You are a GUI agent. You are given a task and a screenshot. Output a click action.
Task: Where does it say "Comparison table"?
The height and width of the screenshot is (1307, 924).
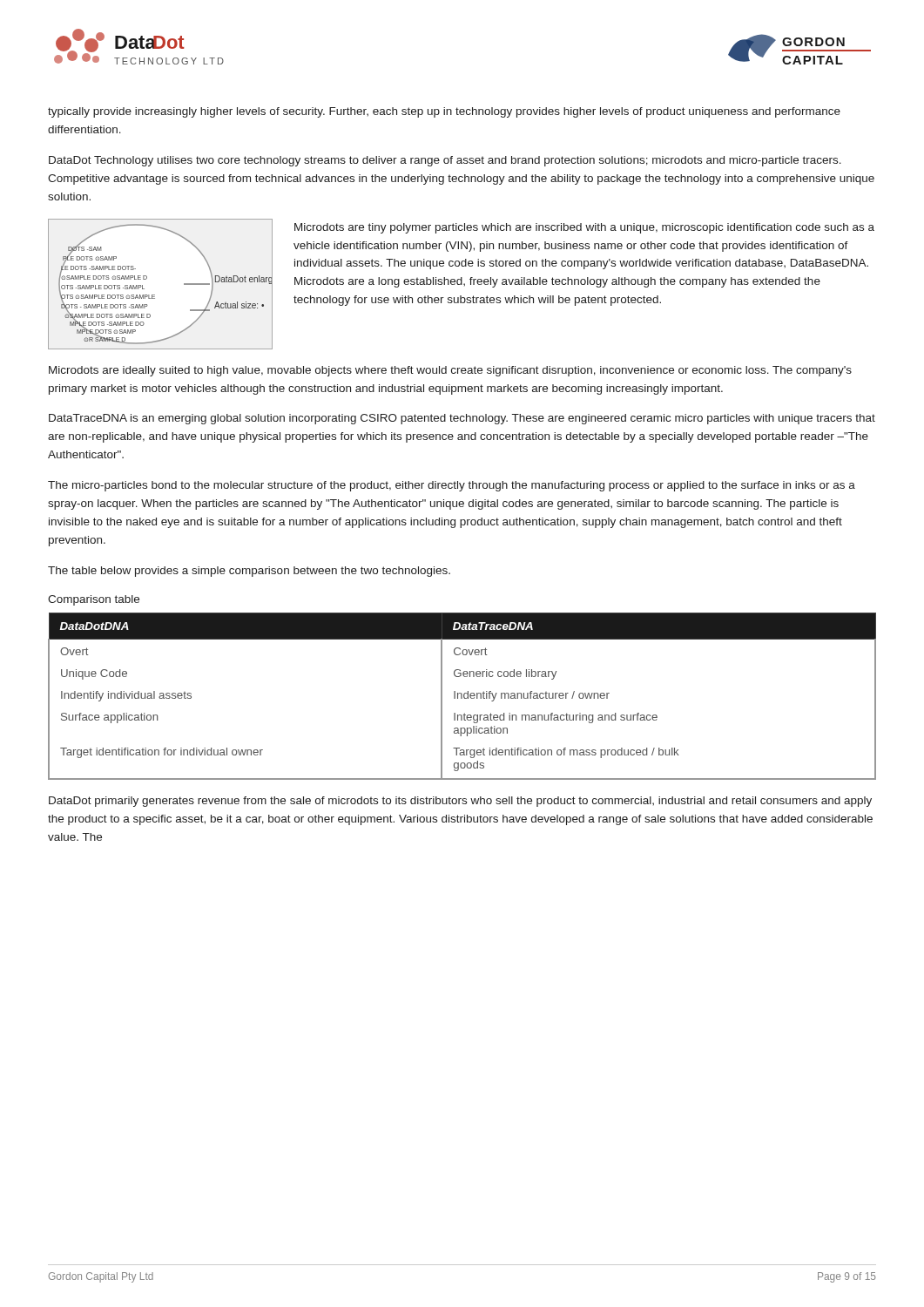pos(94,599)
